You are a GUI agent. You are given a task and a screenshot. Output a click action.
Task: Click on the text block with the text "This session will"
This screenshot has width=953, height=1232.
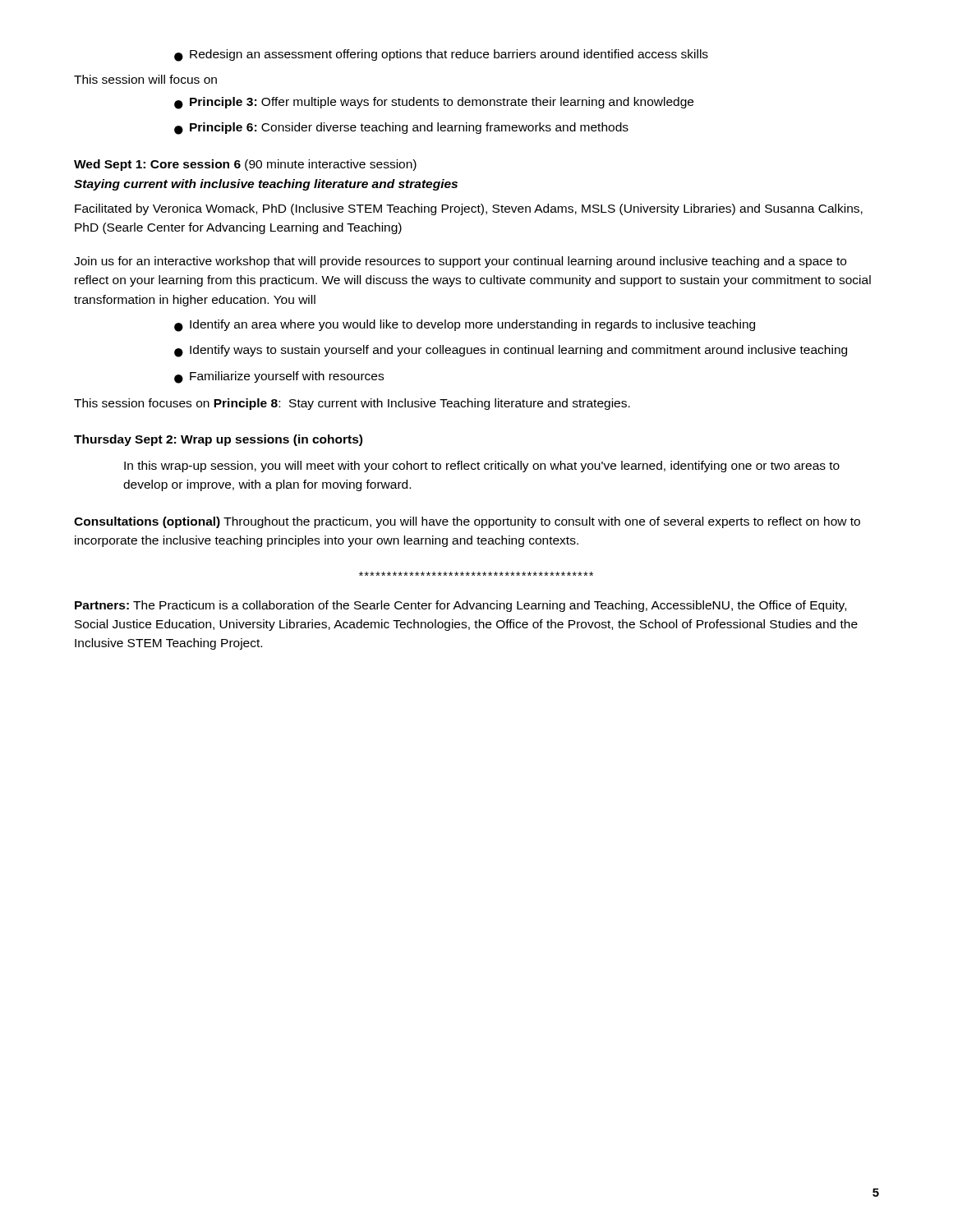click(x=146, y=80)
